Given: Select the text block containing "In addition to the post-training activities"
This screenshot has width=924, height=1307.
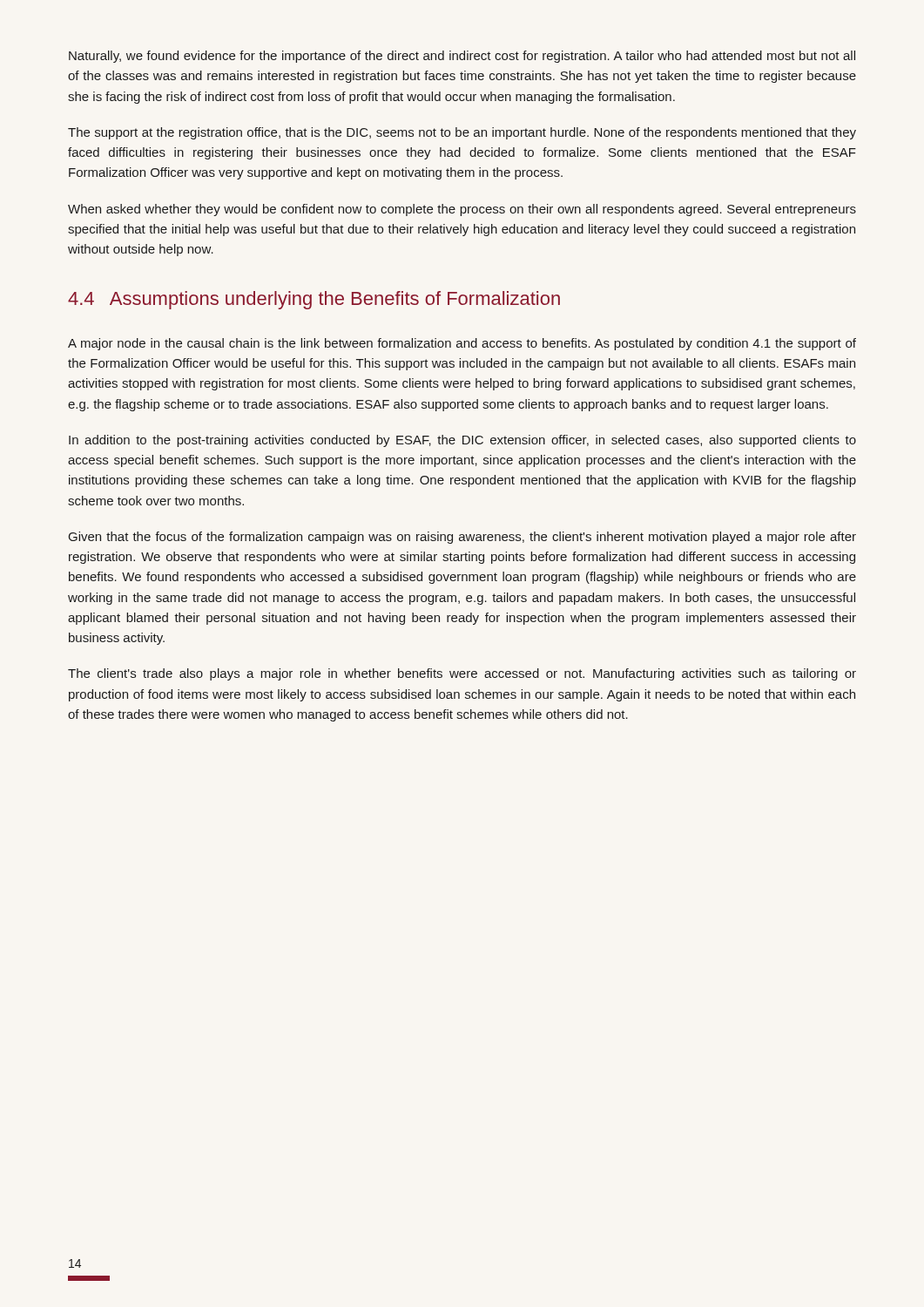Looking at the screenshot, I should (x=462, y=470).
